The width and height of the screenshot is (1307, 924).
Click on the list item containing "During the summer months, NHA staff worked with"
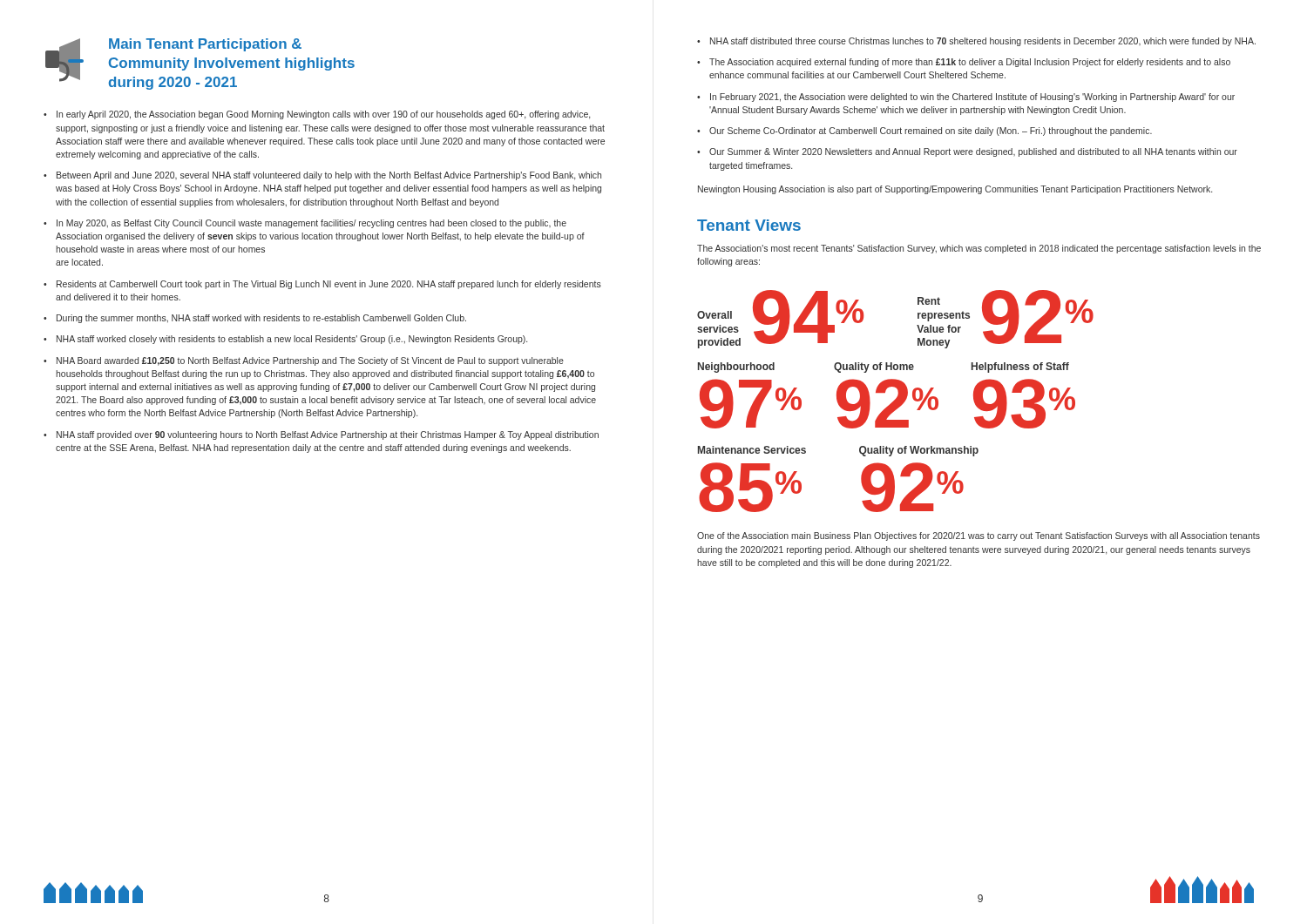click(261, 318)
